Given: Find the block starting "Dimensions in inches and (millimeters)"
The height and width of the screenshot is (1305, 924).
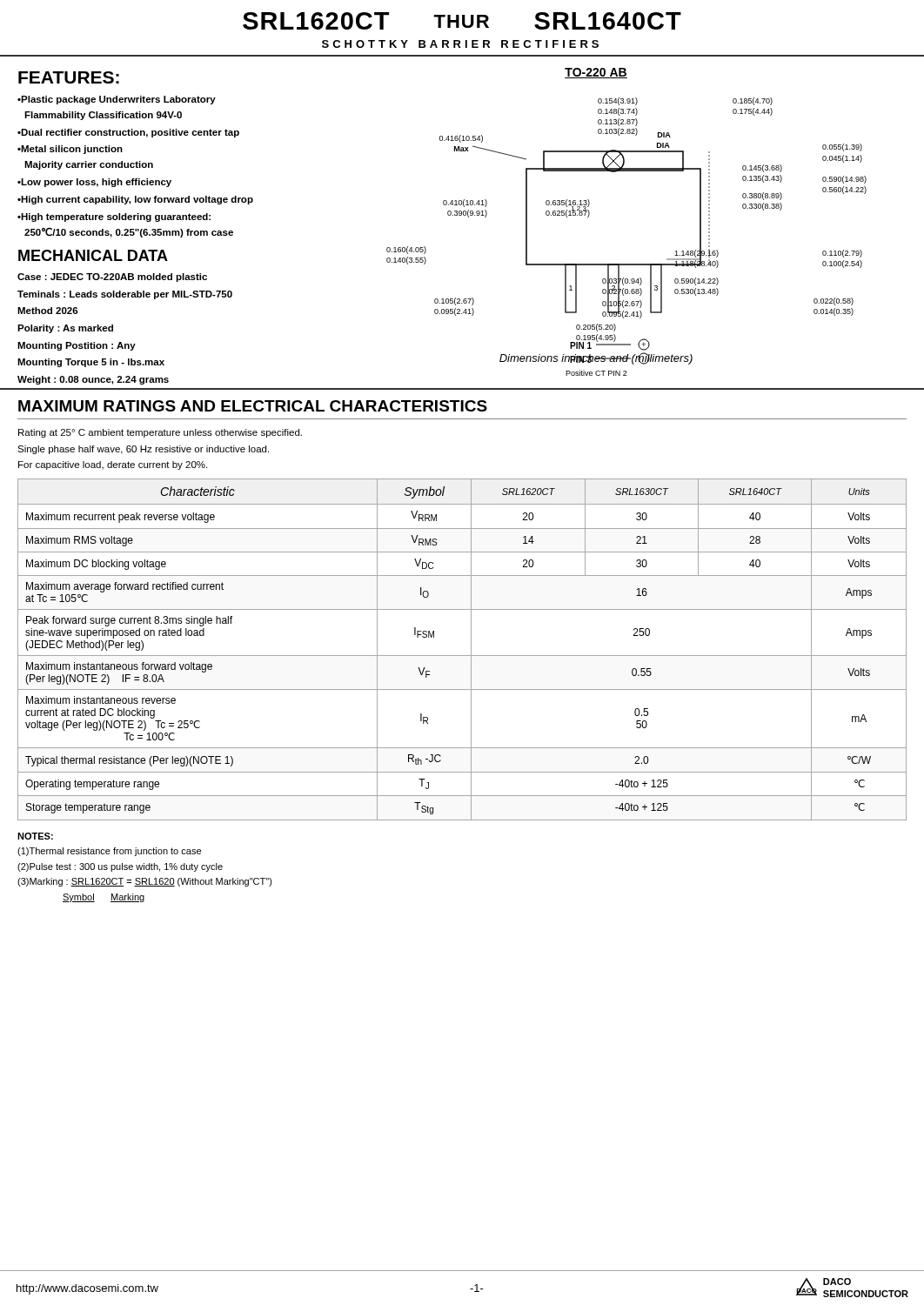Looking at the screenshot, I should (596, 358).
